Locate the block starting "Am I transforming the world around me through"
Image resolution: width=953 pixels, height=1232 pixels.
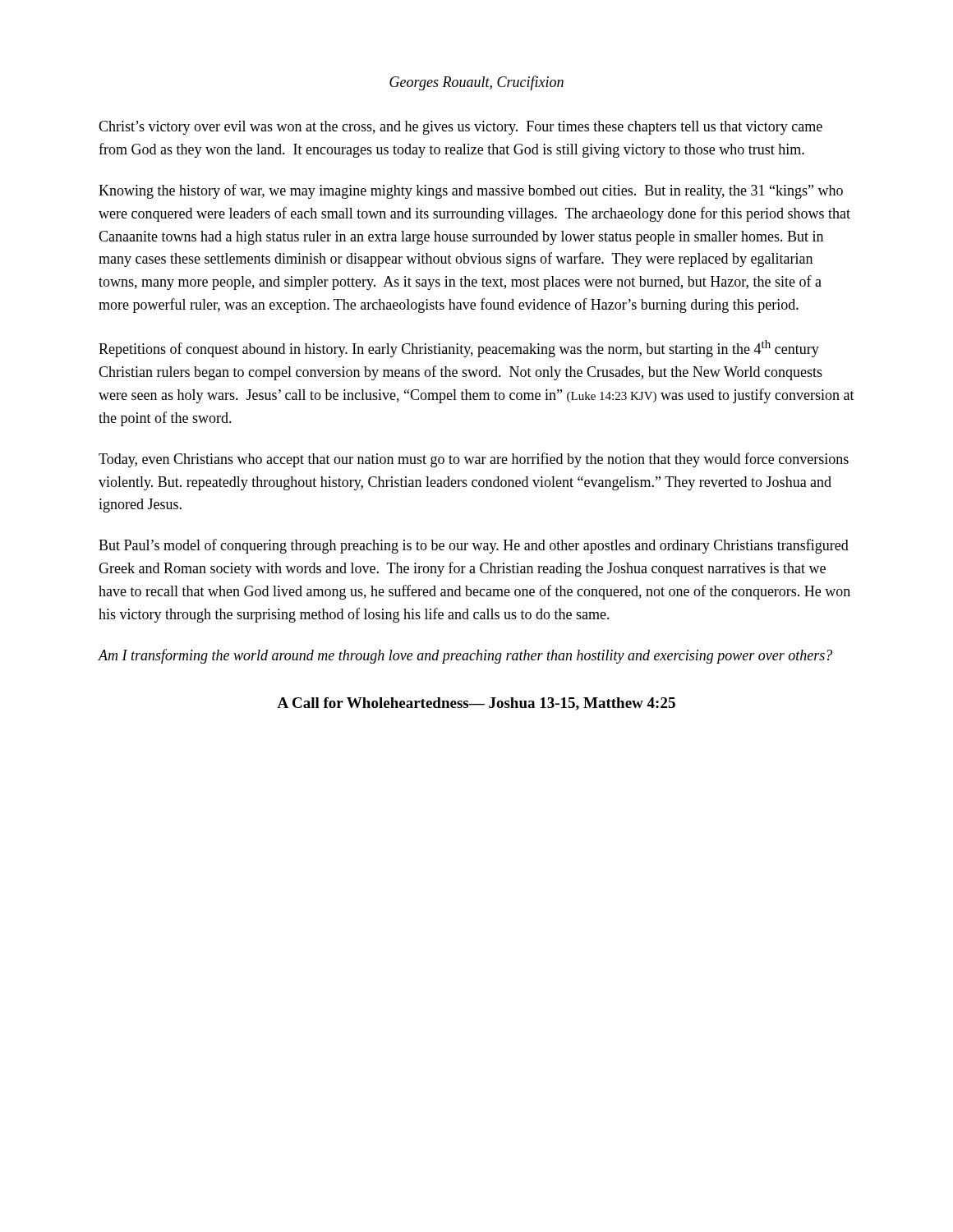(465, 655)
